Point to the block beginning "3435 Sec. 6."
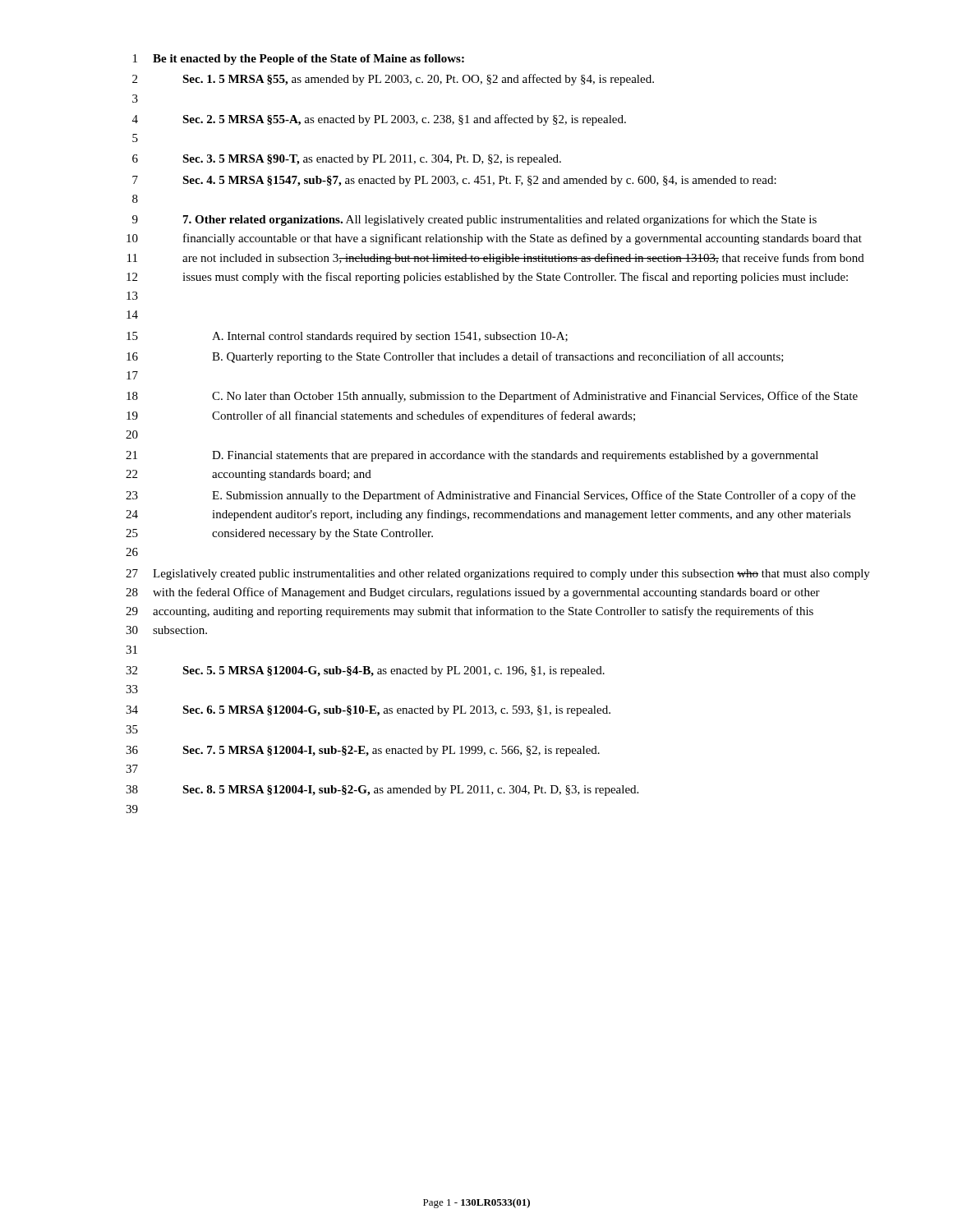 pyautogui.click(x=485, y=720)
